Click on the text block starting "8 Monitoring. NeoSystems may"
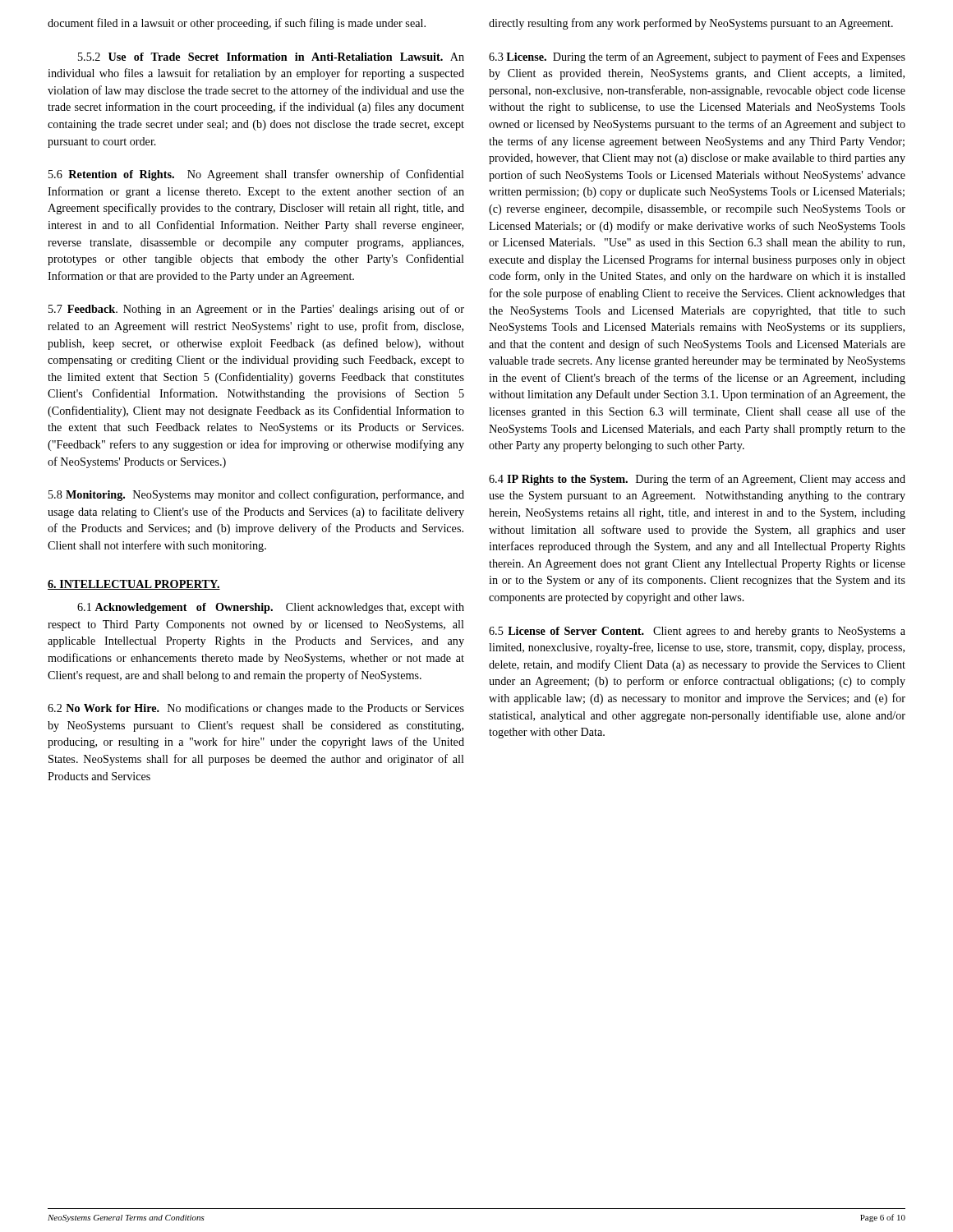Image resolution: width=953 pixels, height=1232 pixels. click(x=256, y=520)
